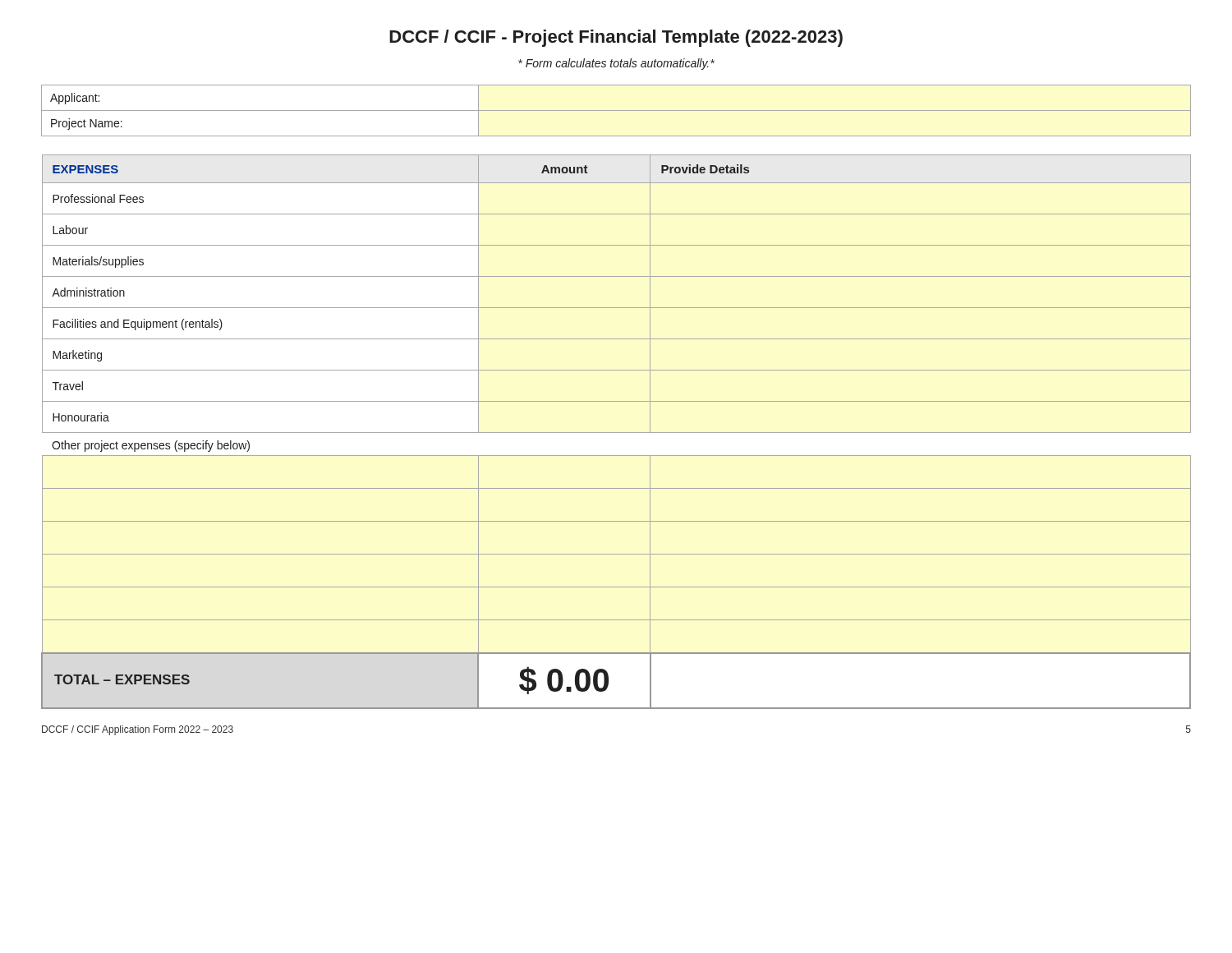The height and width of the screenshot is (953, 1232).
Task: Select the table that reads "Project Name:"
Action: 616,115
